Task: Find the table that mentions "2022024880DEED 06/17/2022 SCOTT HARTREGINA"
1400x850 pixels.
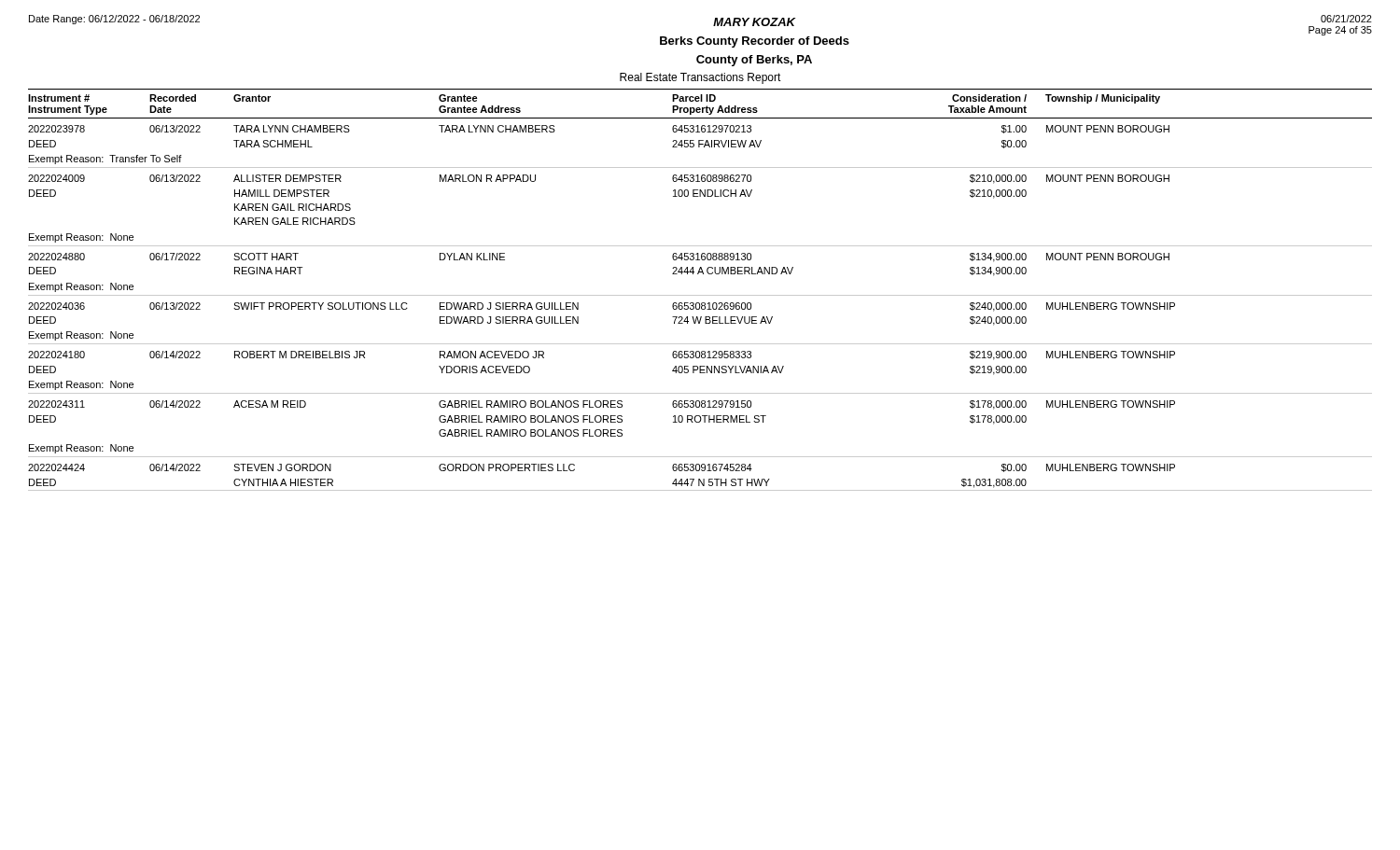Action: pyautogui.click(x=700, y=271)
